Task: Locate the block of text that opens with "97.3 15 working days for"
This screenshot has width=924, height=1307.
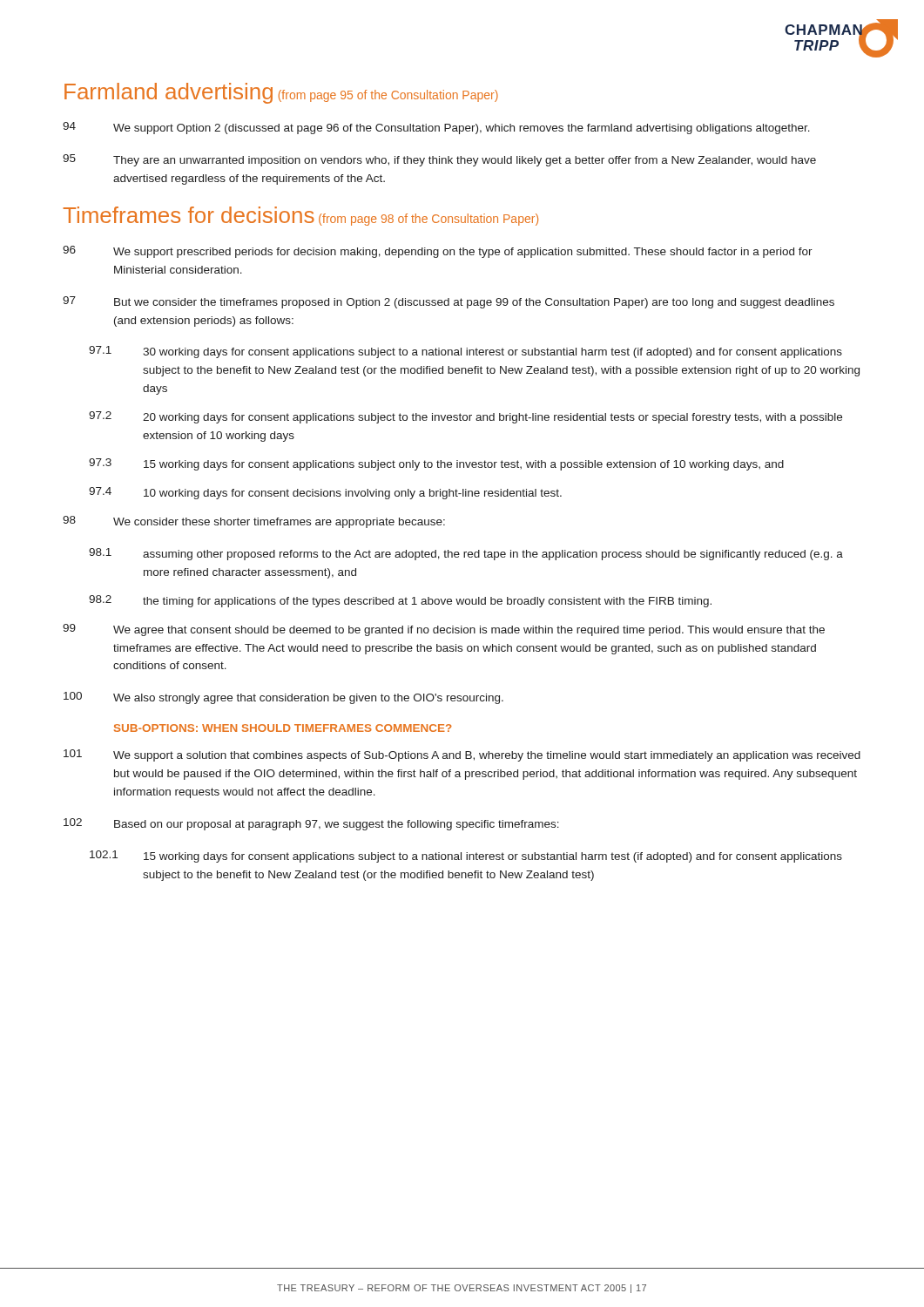Action: pos(475,465)
